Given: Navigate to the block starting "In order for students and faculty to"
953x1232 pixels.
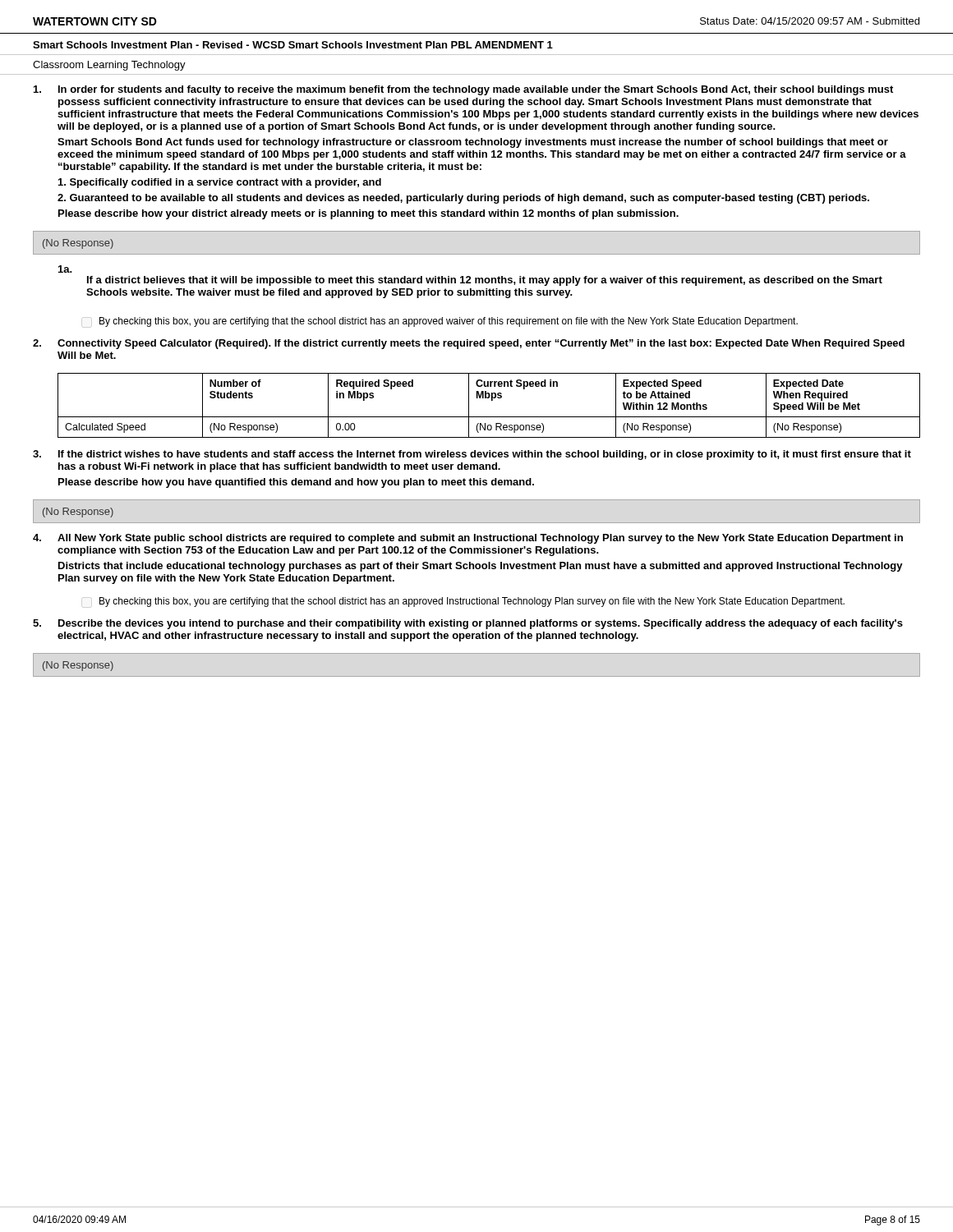Looking at the screenshot, I should (476, 153).
